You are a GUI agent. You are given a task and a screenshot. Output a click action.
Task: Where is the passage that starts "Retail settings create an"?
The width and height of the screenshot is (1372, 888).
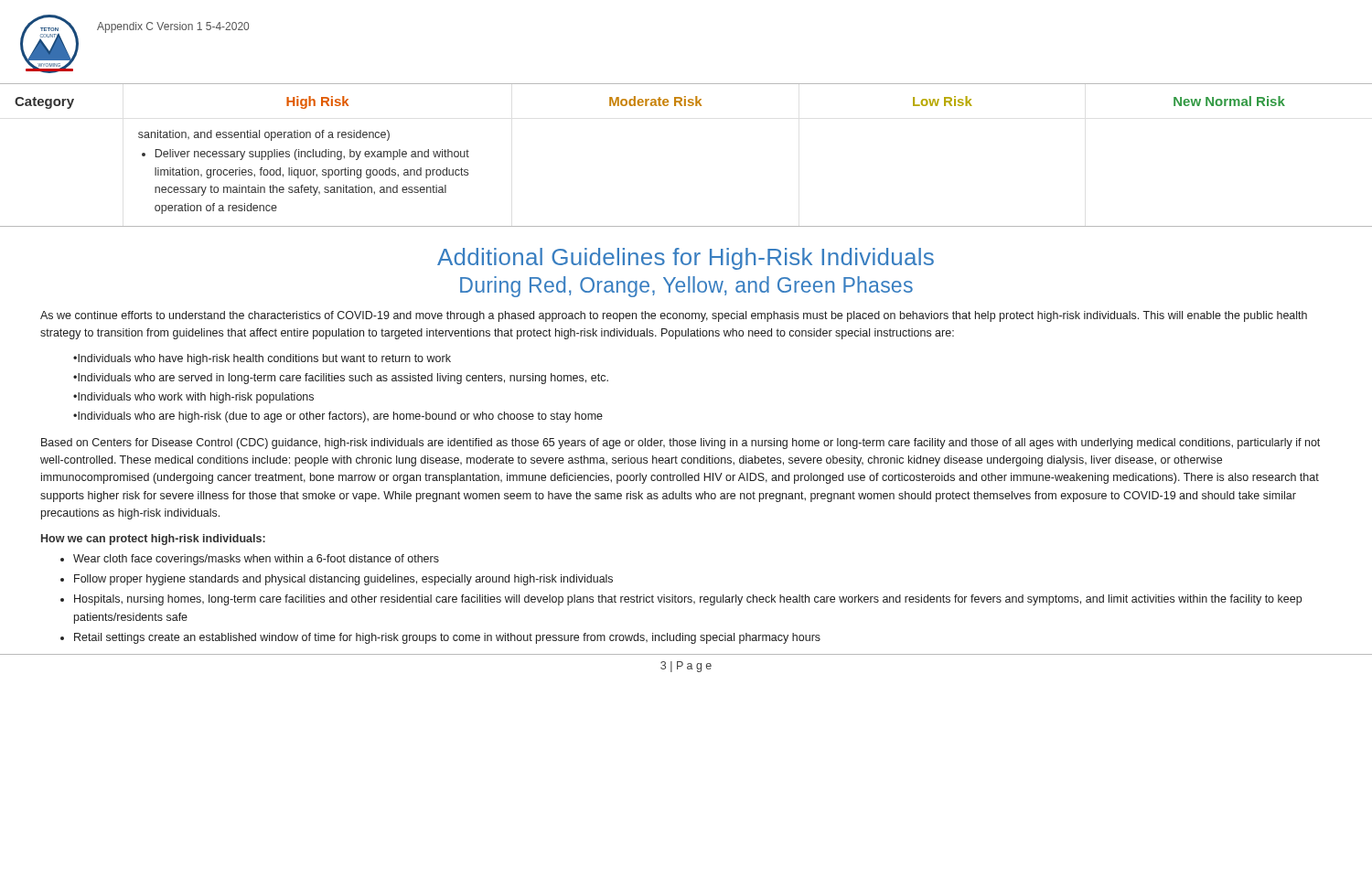pos(447,637)
